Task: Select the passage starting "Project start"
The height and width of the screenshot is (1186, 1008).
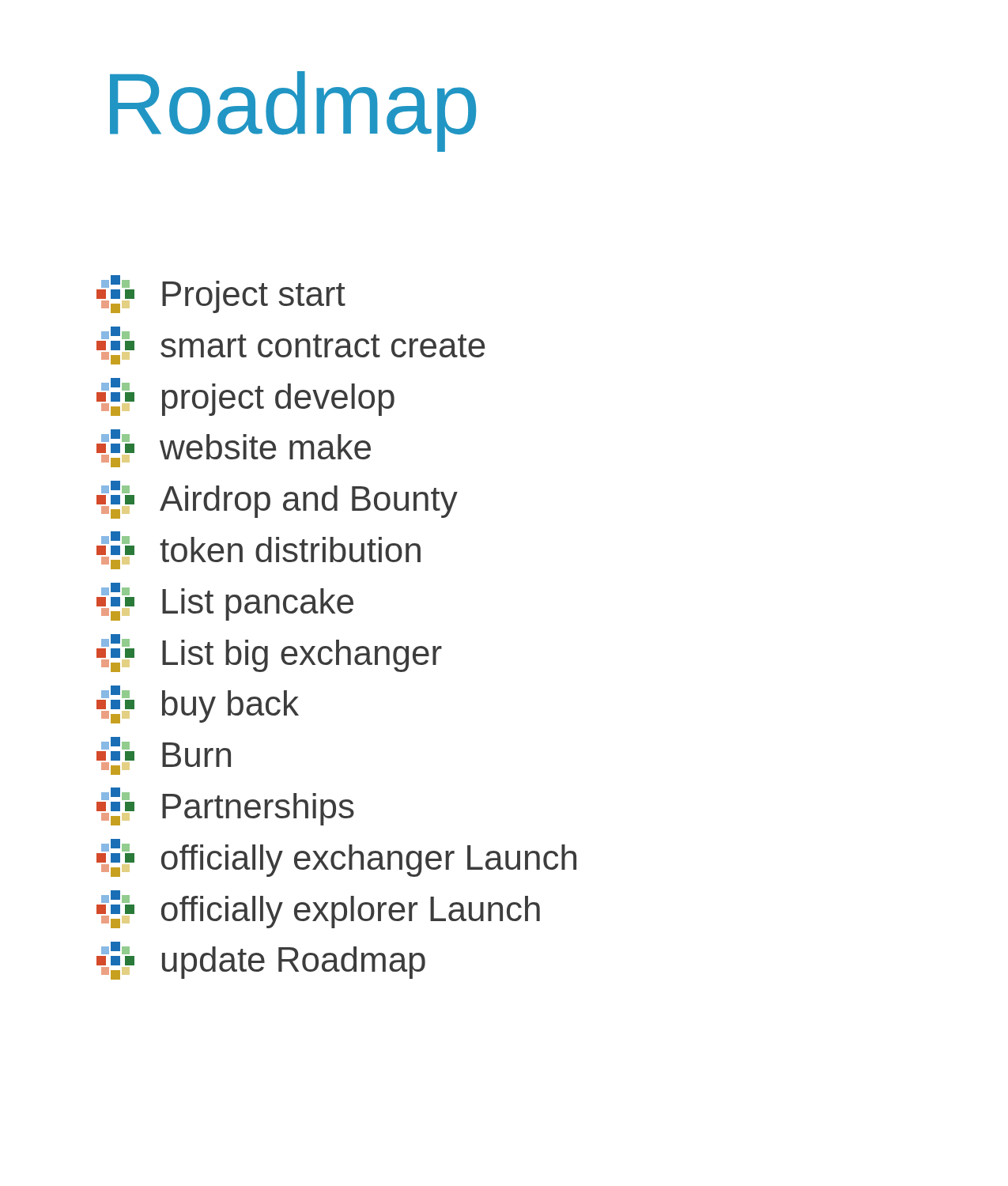Action: [220, 294]
